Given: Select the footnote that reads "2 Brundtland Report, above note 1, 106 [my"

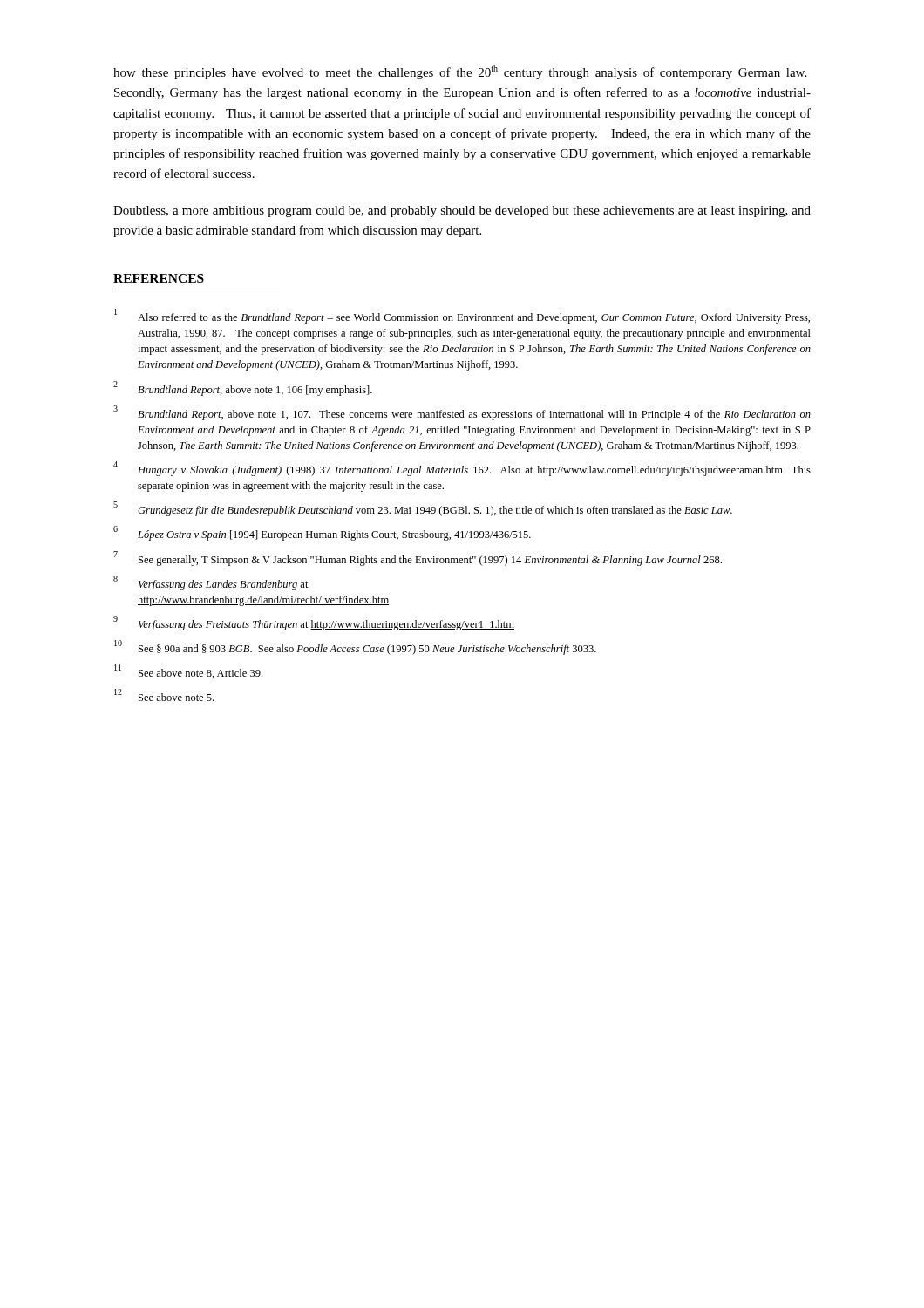Looking at the screenshot, I should (x=243, y=388).
